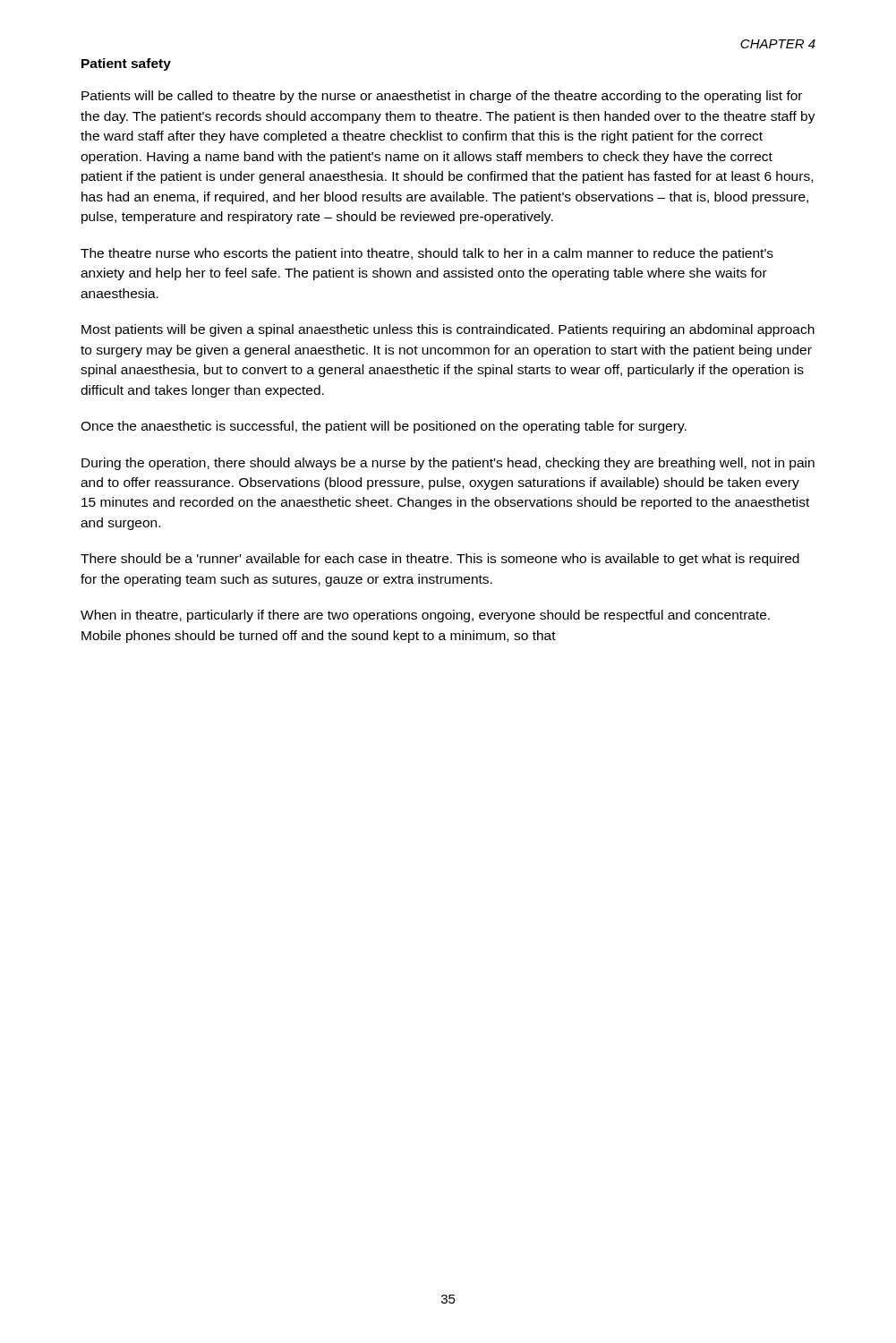The image size is (896, 1343).
Task: Where is the passage that starts "During the operation, there"?
Action: [x=448, y=492]
